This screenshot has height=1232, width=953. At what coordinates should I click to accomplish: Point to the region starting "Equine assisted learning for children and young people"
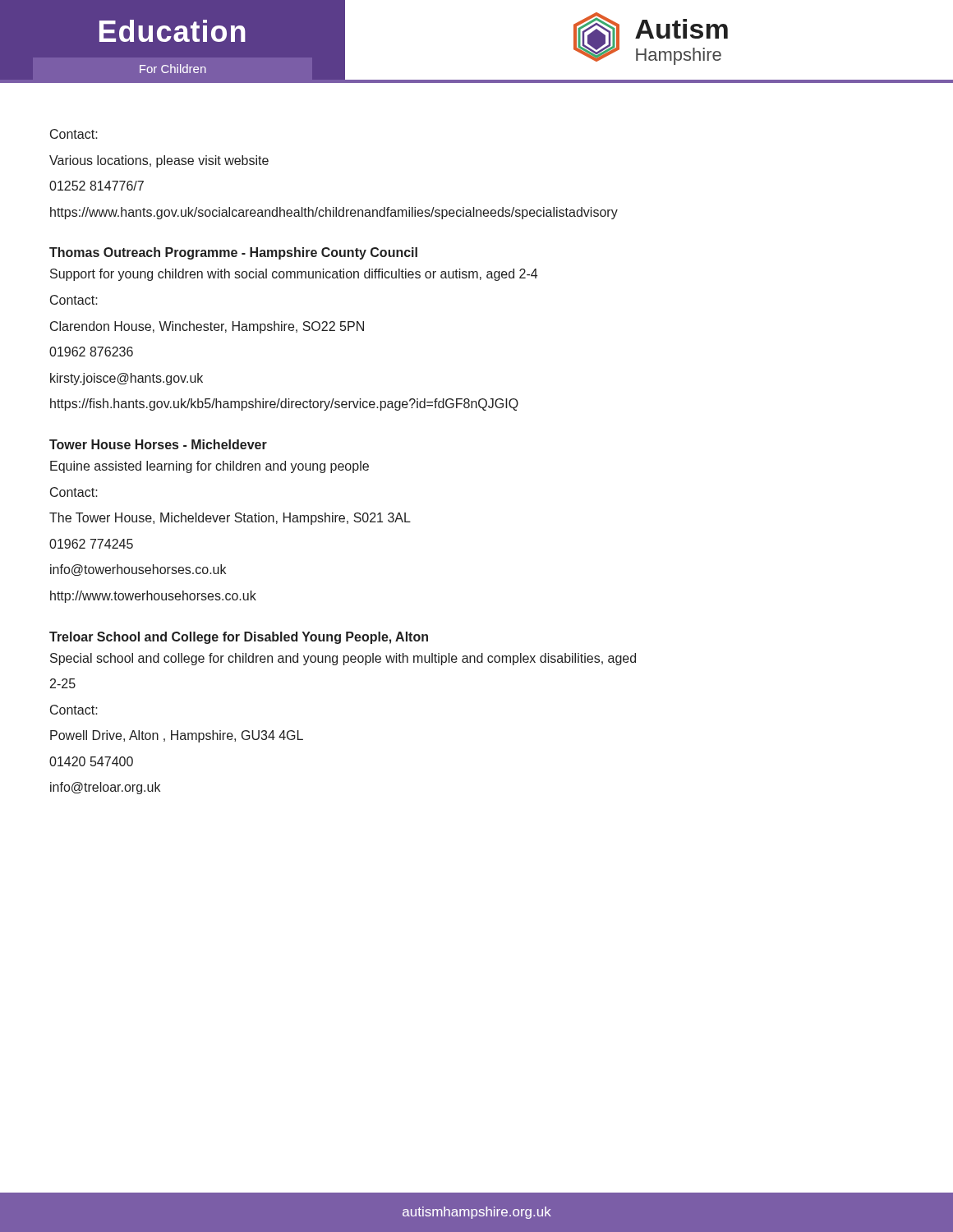pos(209,466)
